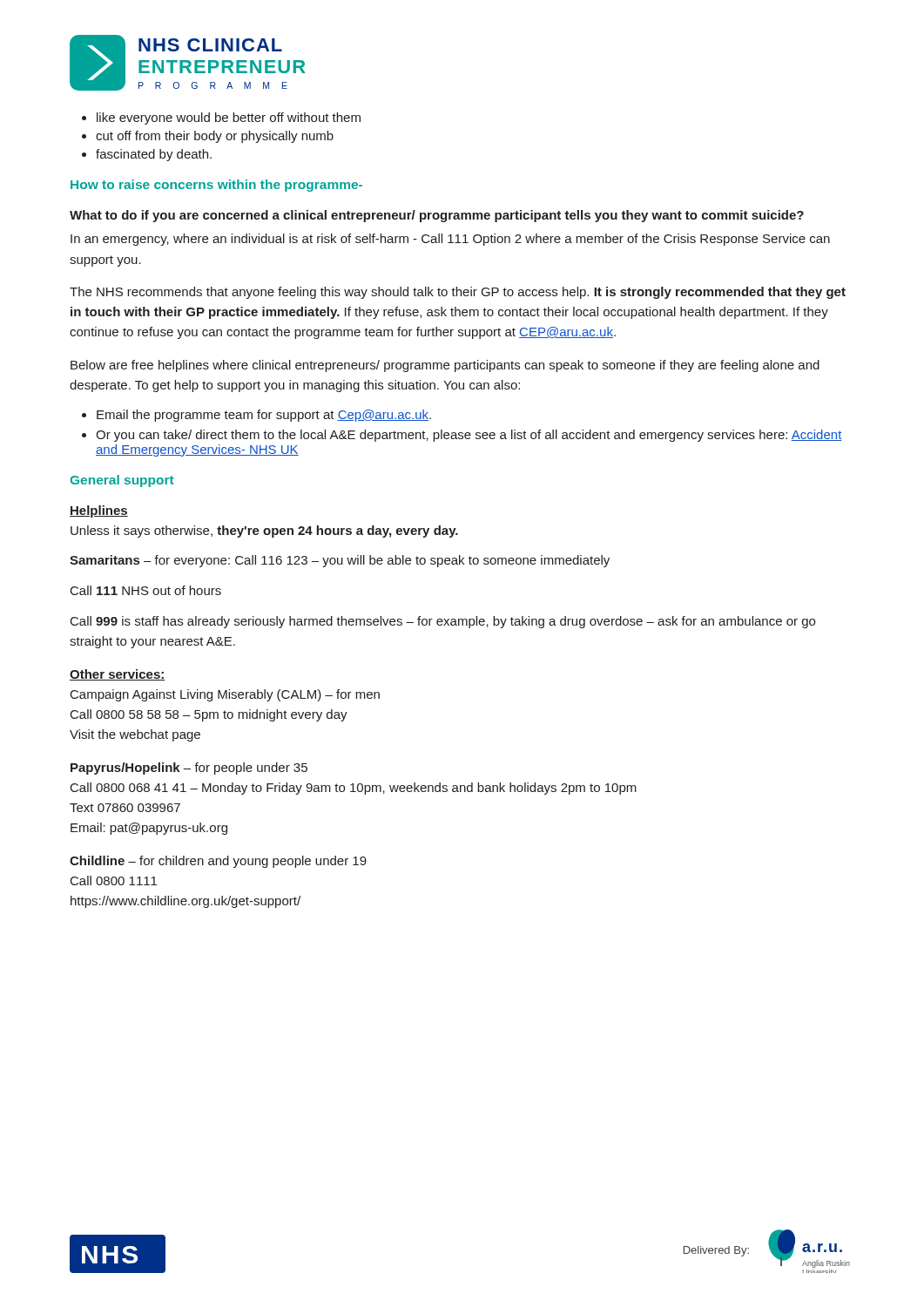Select the section header that reads "How to raise"
Screen dimensions: 1307x924
pyautogui.click(x=216, y=184)
